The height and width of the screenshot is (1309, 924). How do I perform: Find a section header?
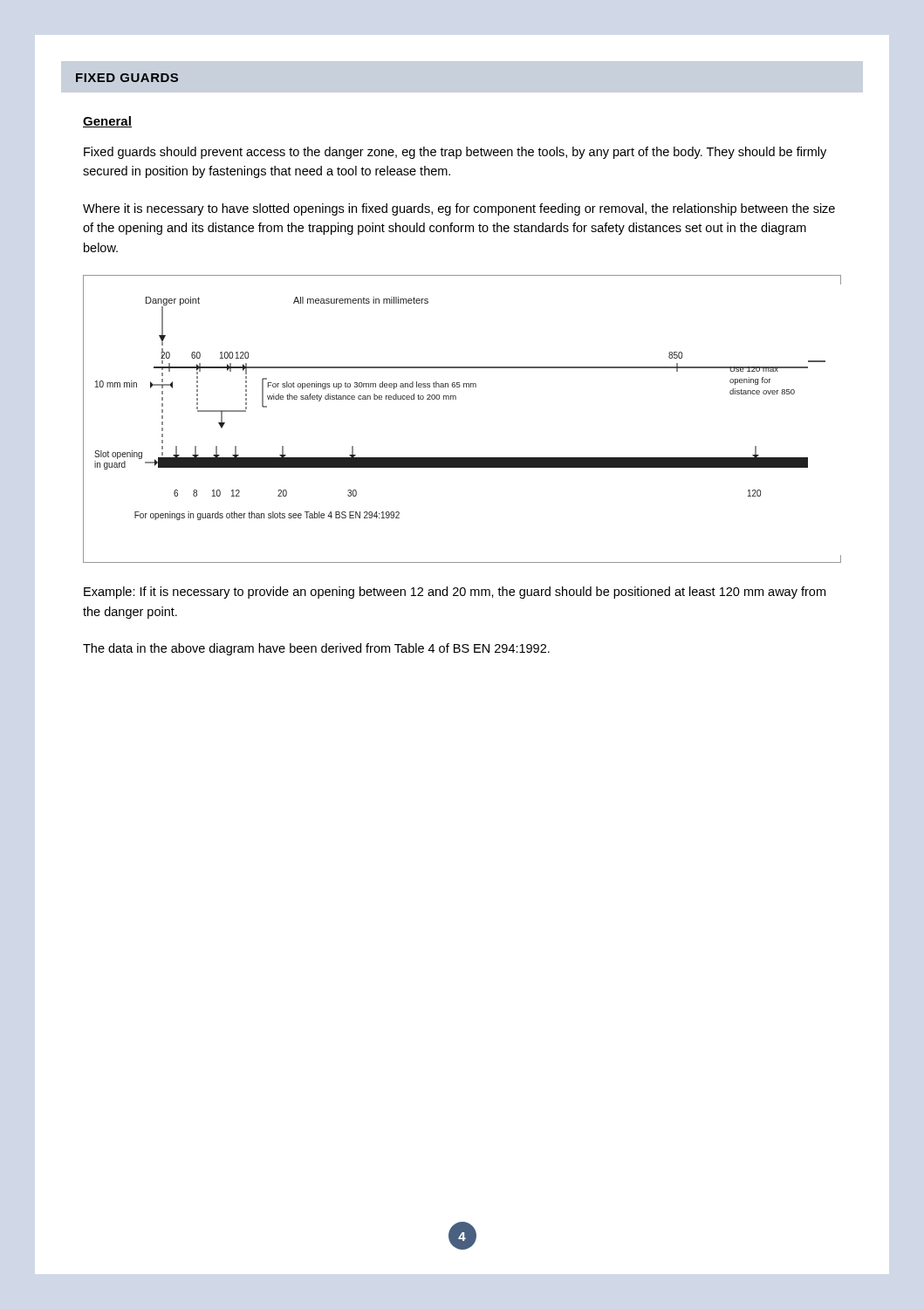point(107,121)
